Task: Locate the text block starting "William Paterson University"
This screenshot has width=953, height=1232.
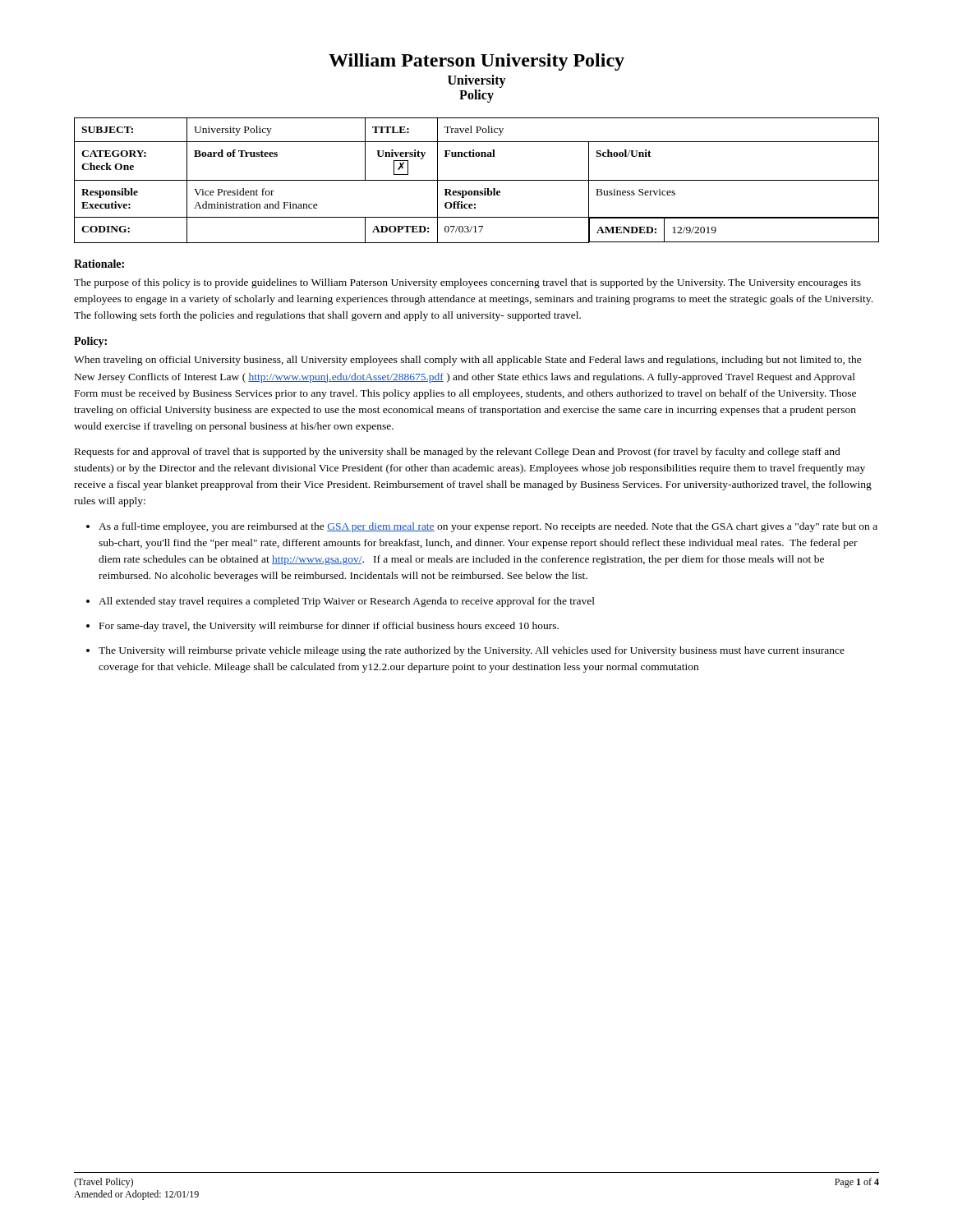Action: point(476,76)
